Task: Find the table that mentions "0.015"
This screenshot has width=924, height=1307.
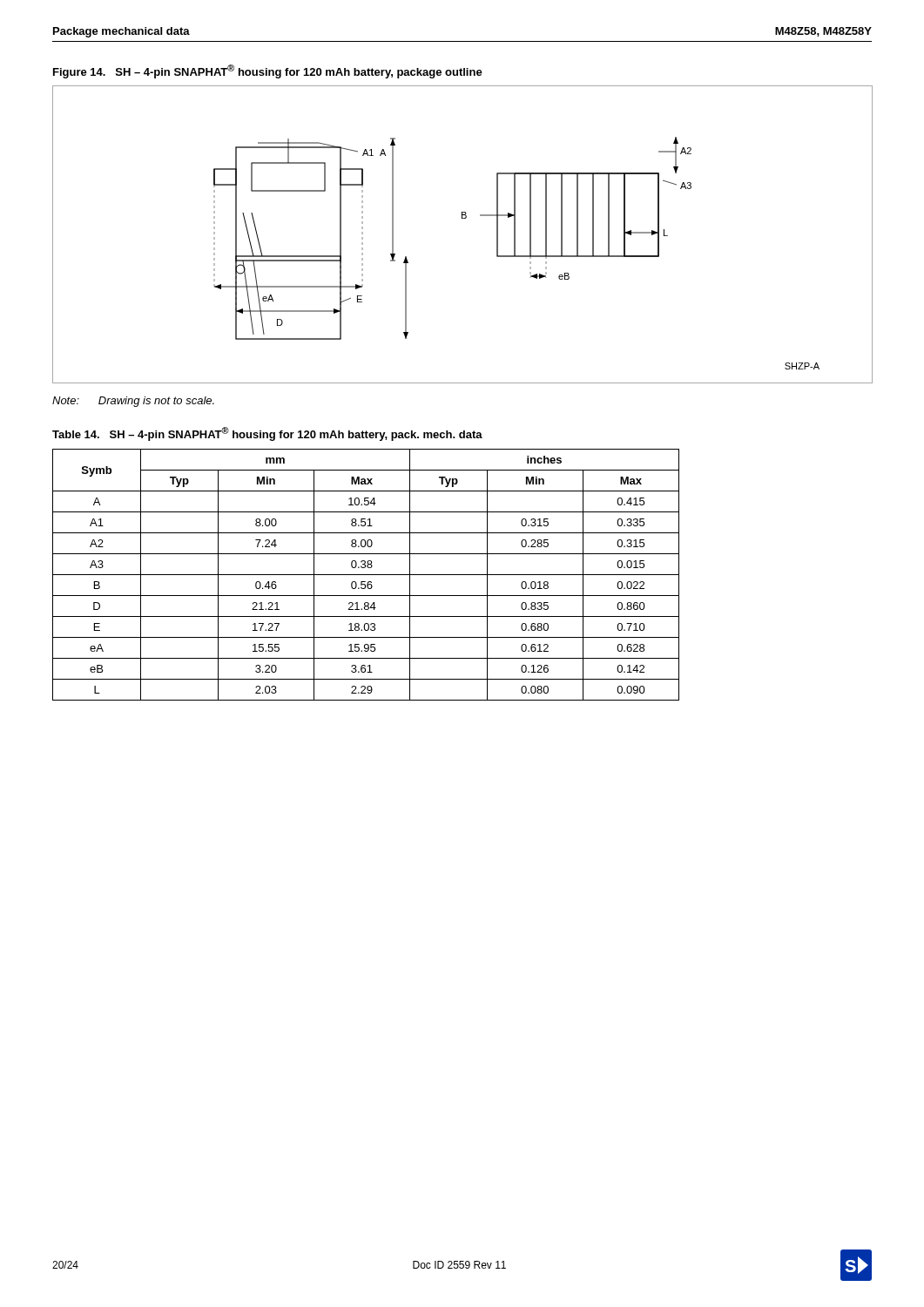Action: coord(366,575)
